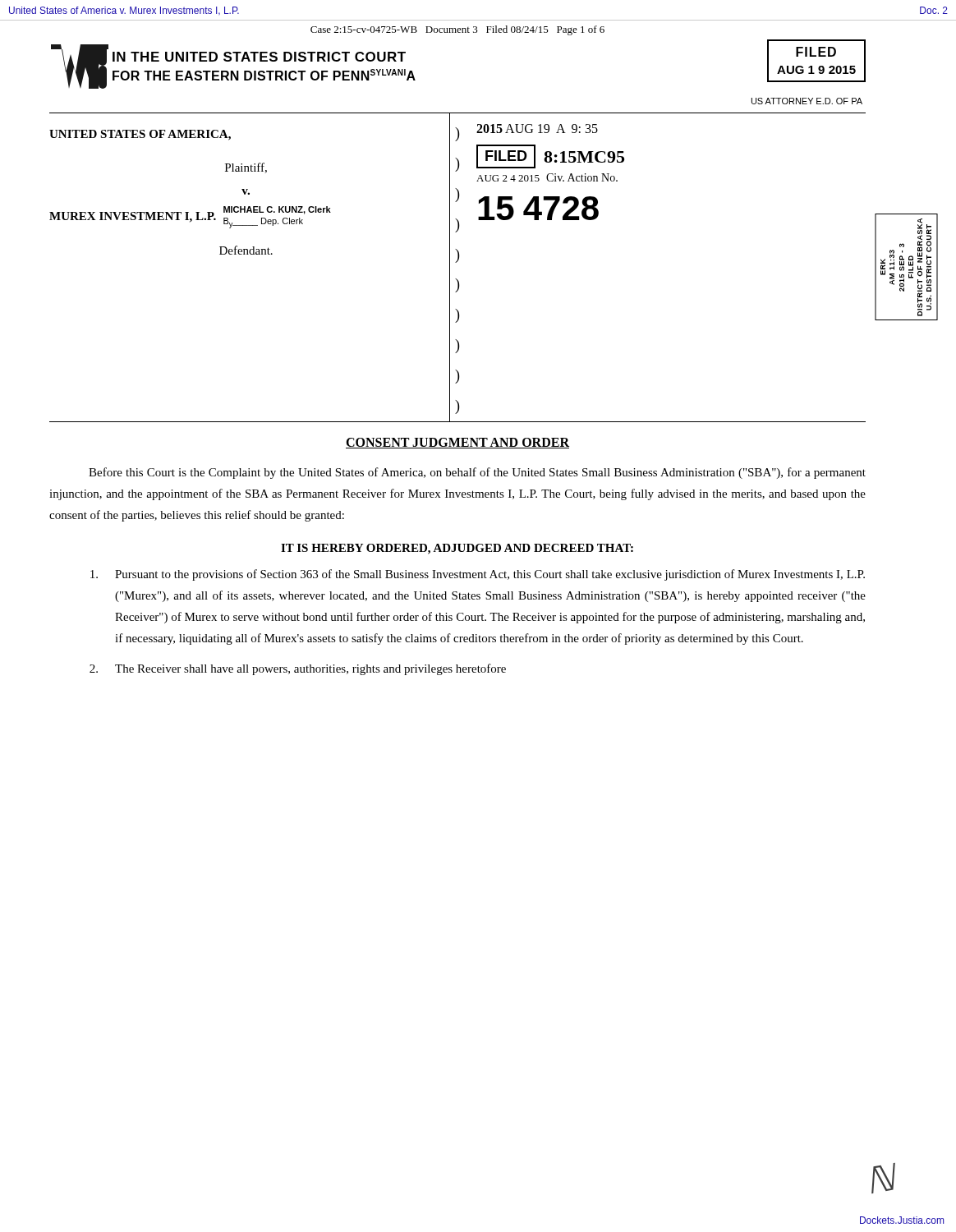Find the block on this page that starts "Pursuant to the provisions of Section"
Screen dimensions: 1232x956
click(x=457, y=606)
